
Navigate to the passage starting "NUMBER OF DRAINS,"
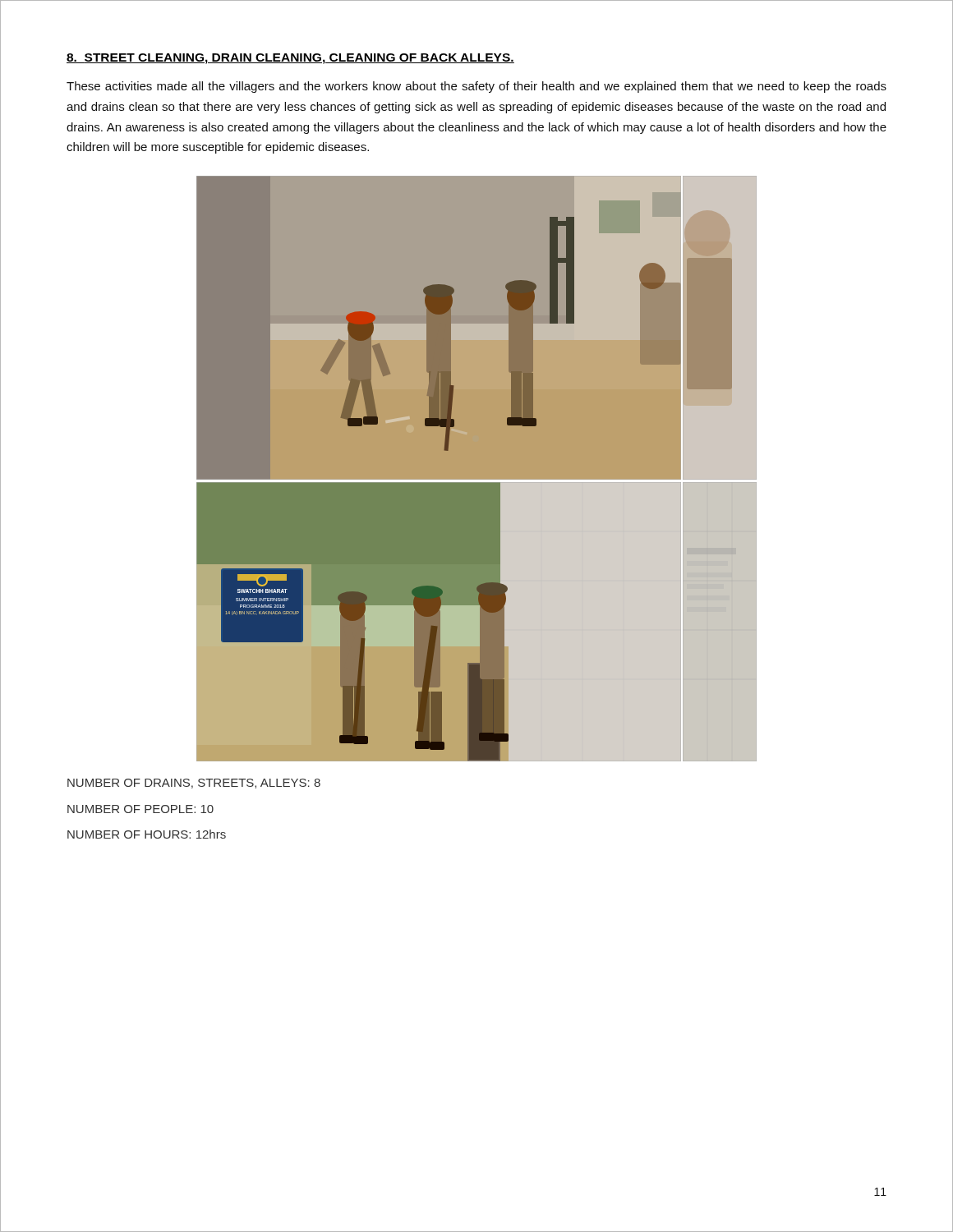(194, 784)
